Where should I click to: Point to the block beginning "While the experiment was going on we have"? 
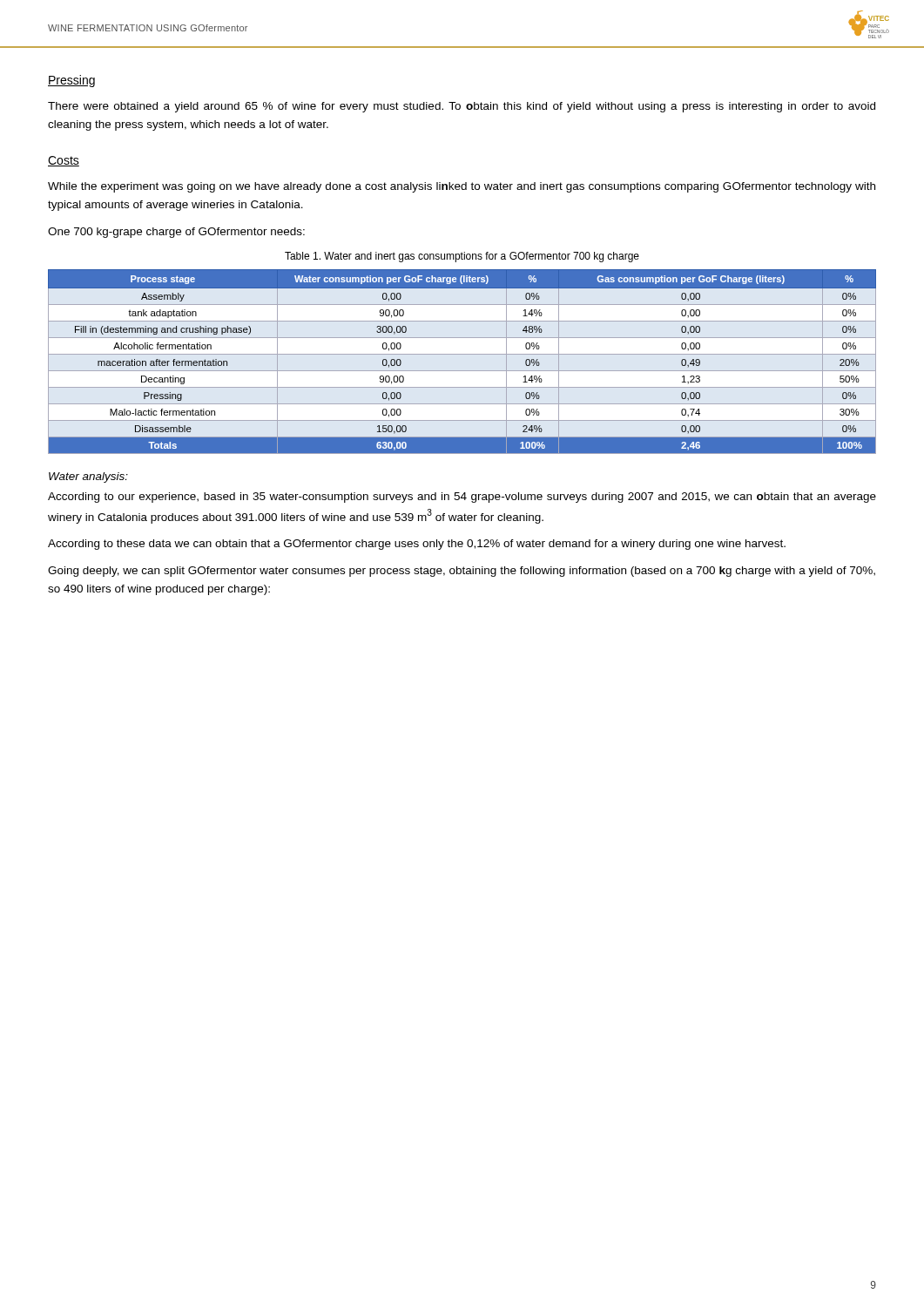click(462, 195)
